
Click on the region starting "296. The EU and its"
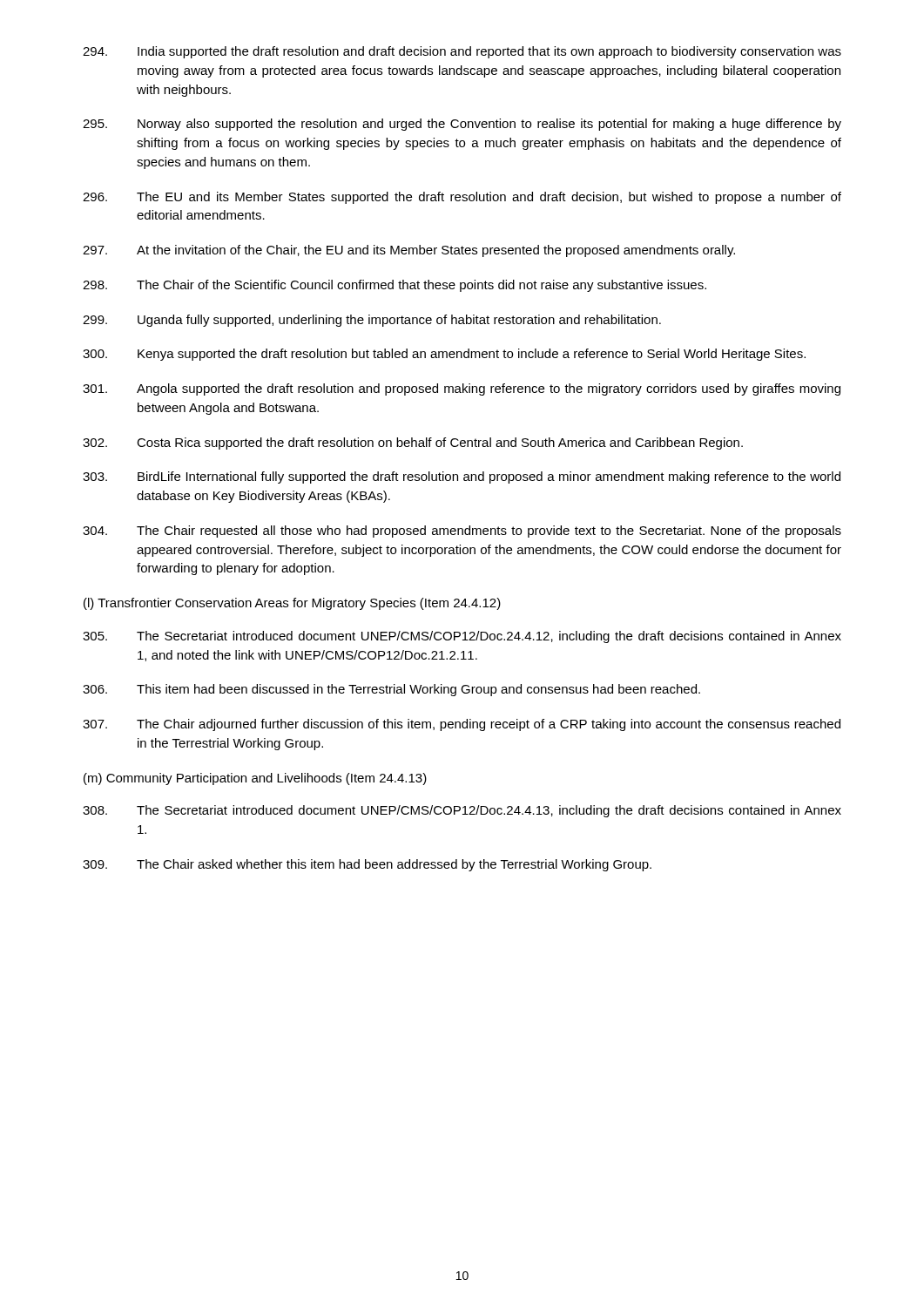pyautogui.click(x=462, y=206)
